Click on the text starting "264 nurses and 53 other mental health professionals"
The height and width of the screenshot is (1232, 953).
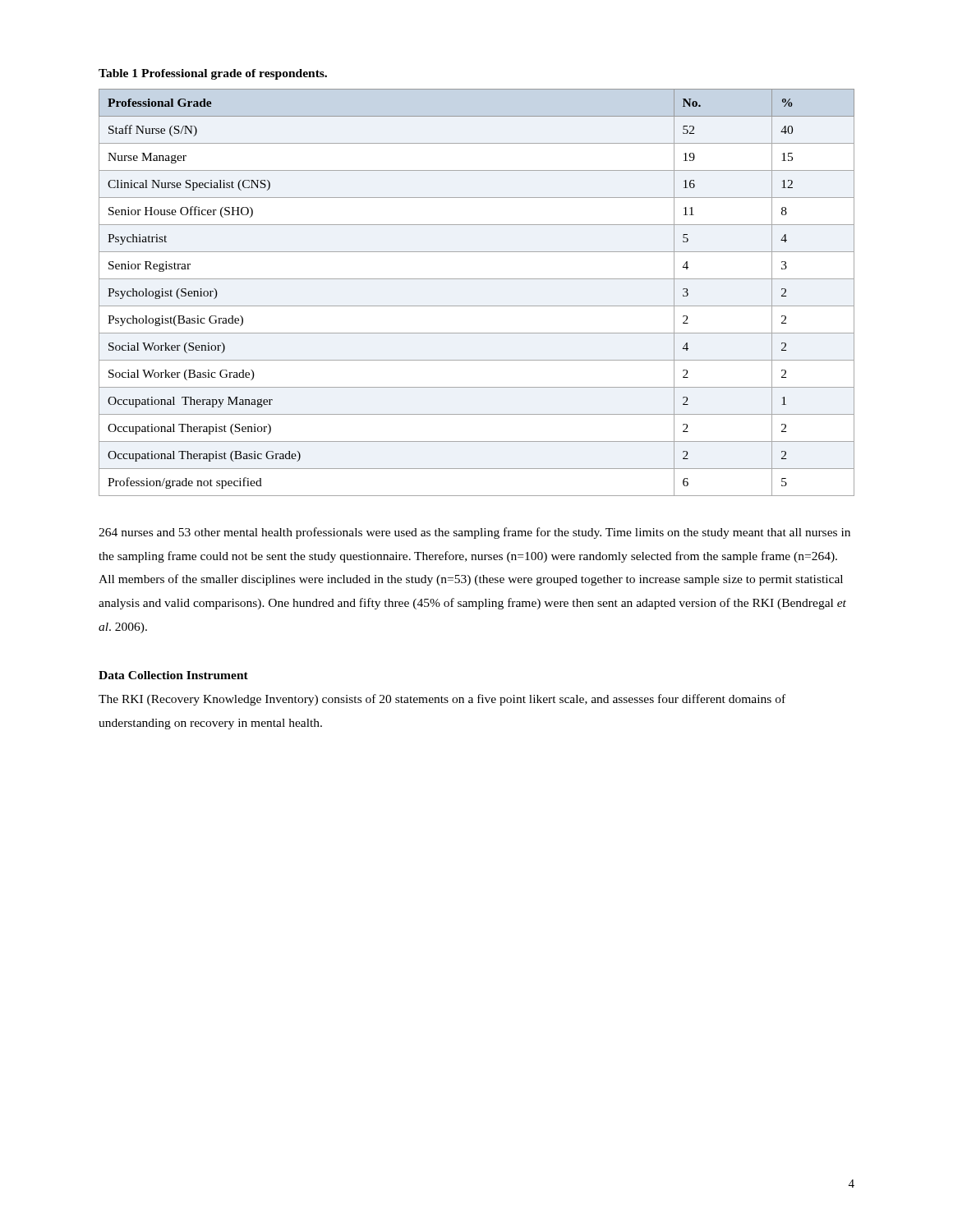point(475,579)
